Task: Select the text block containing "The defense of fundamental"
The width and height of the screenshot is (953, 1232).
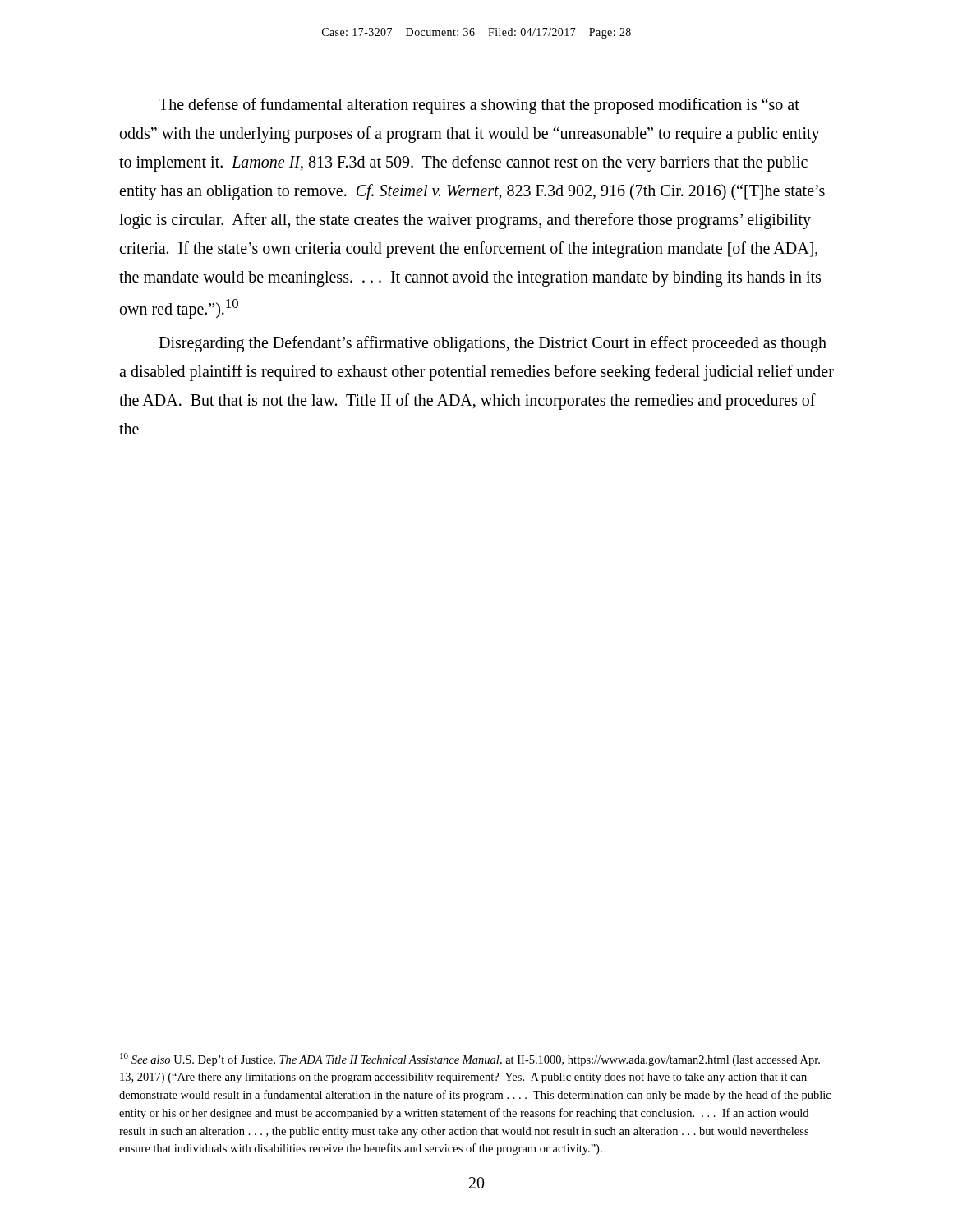Action: 476,207
